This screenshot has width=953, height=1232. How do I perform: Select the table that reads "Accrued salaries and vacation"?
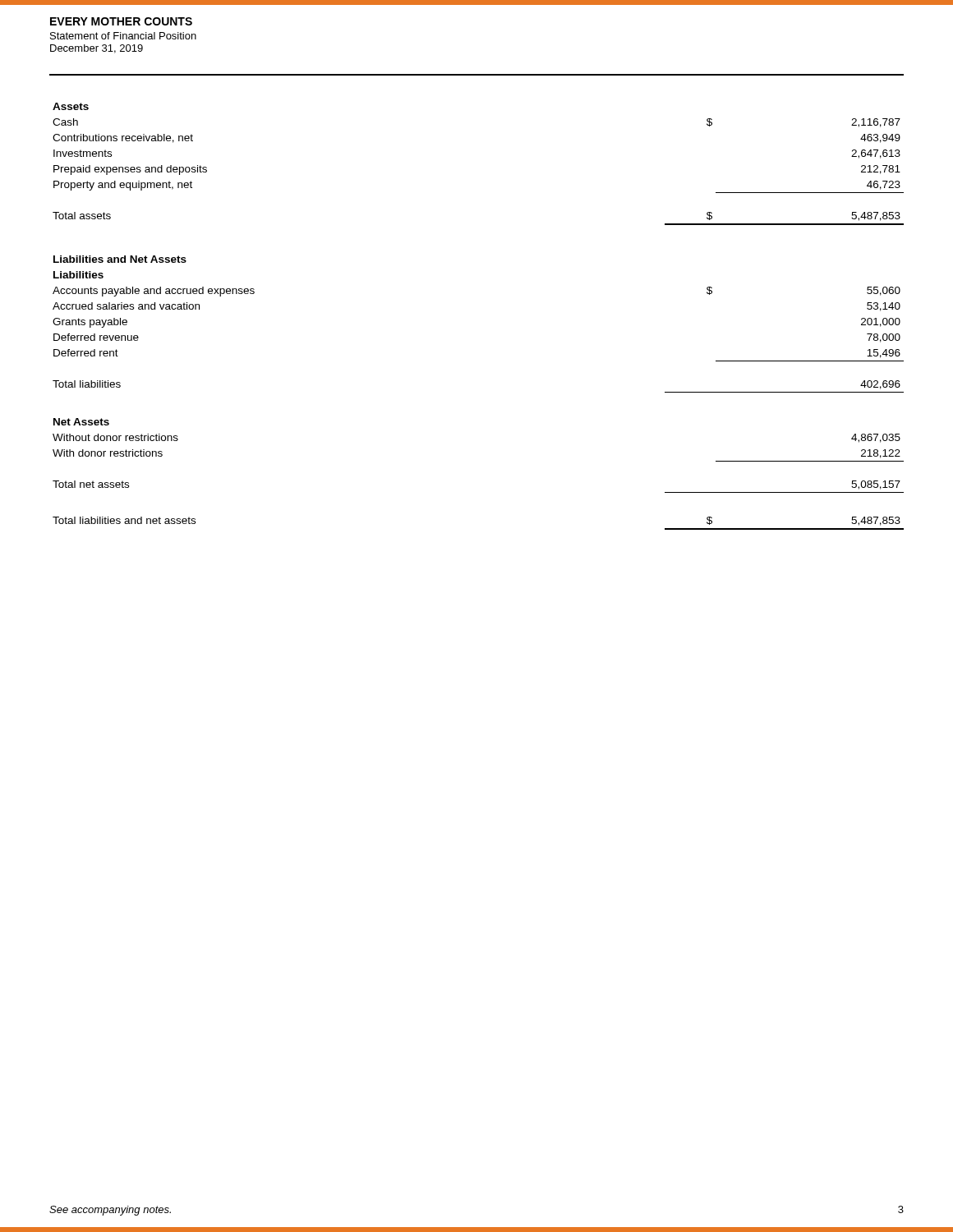point(476,314)
